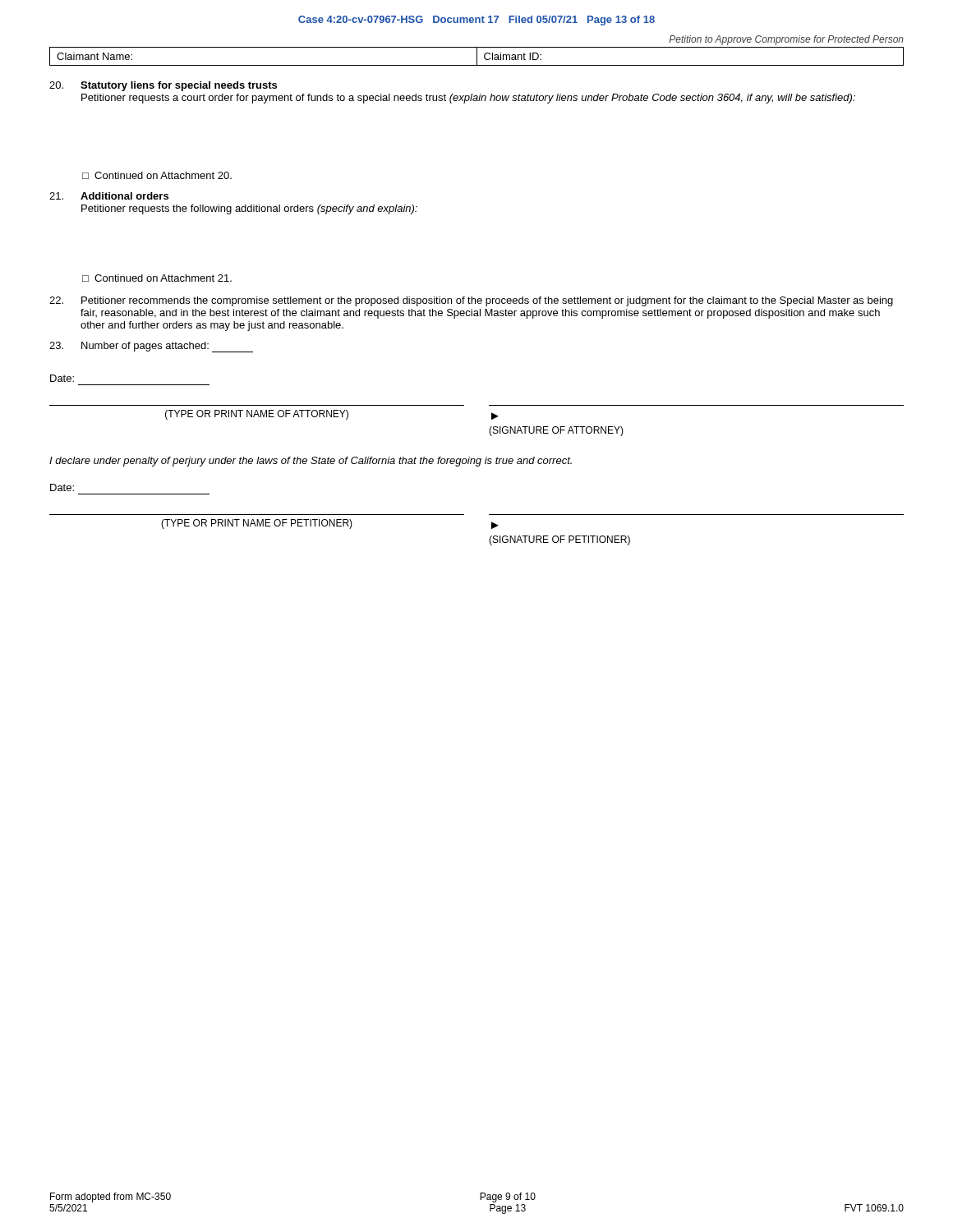Click on the list item that says "22. Petitioner recommends the compromise settlement"
Image resolution: width=953 pixels, height=1232 pixels.
coord(476,313)
